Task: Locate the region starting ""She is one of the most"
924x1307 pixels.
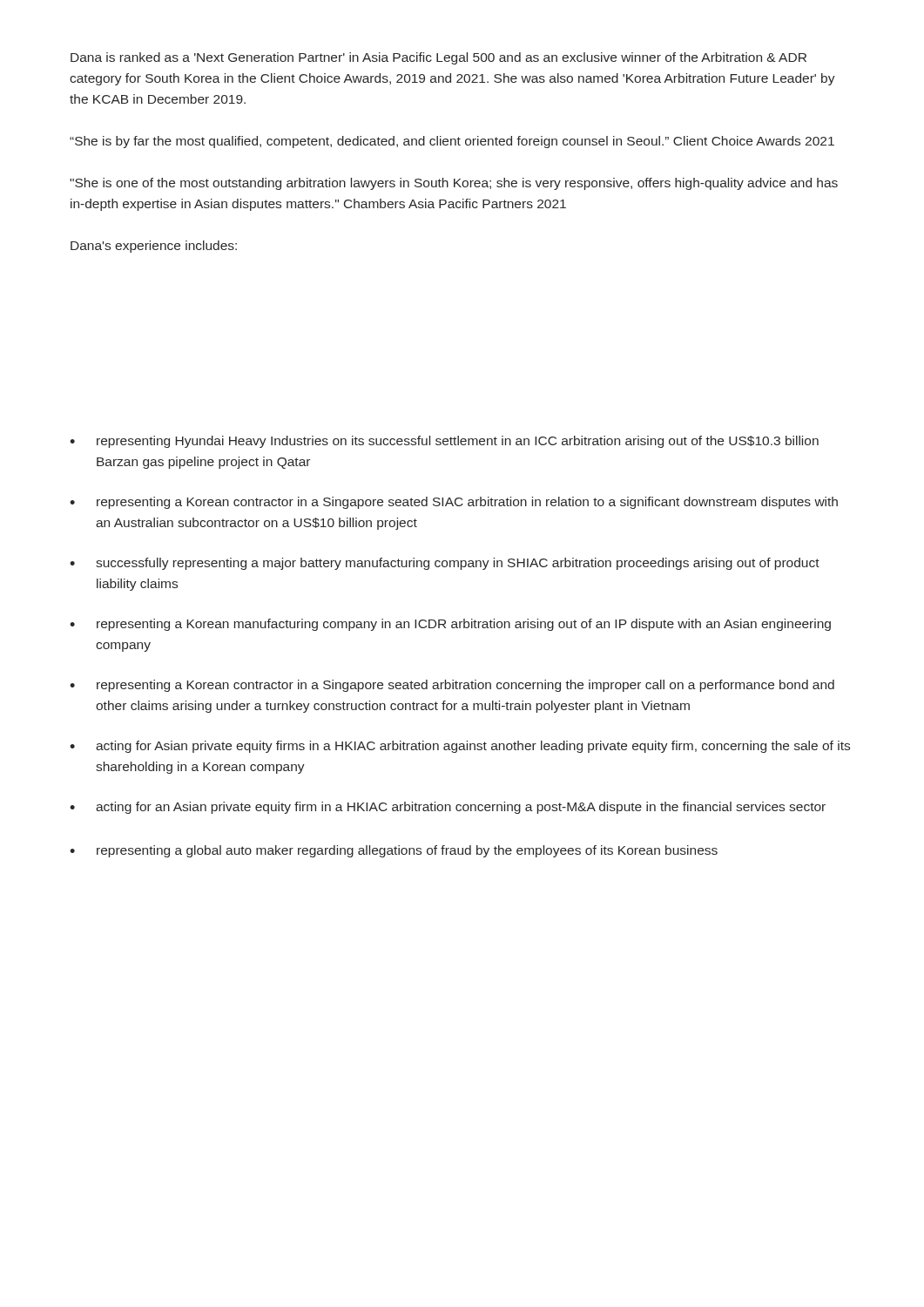Action: tap(454, 193)
